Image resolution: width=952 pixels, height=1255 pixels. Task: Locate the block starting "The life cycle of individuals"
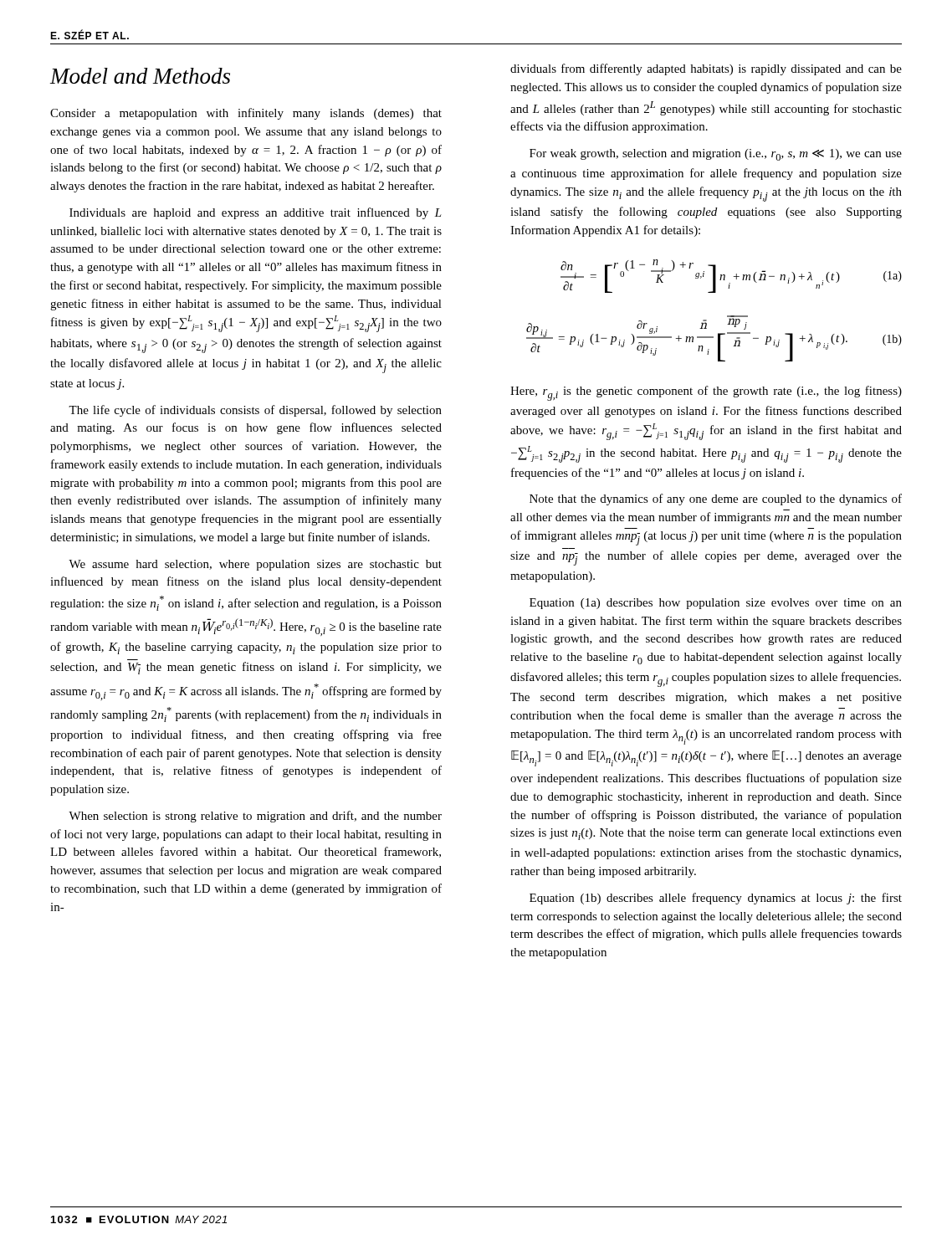246,474
